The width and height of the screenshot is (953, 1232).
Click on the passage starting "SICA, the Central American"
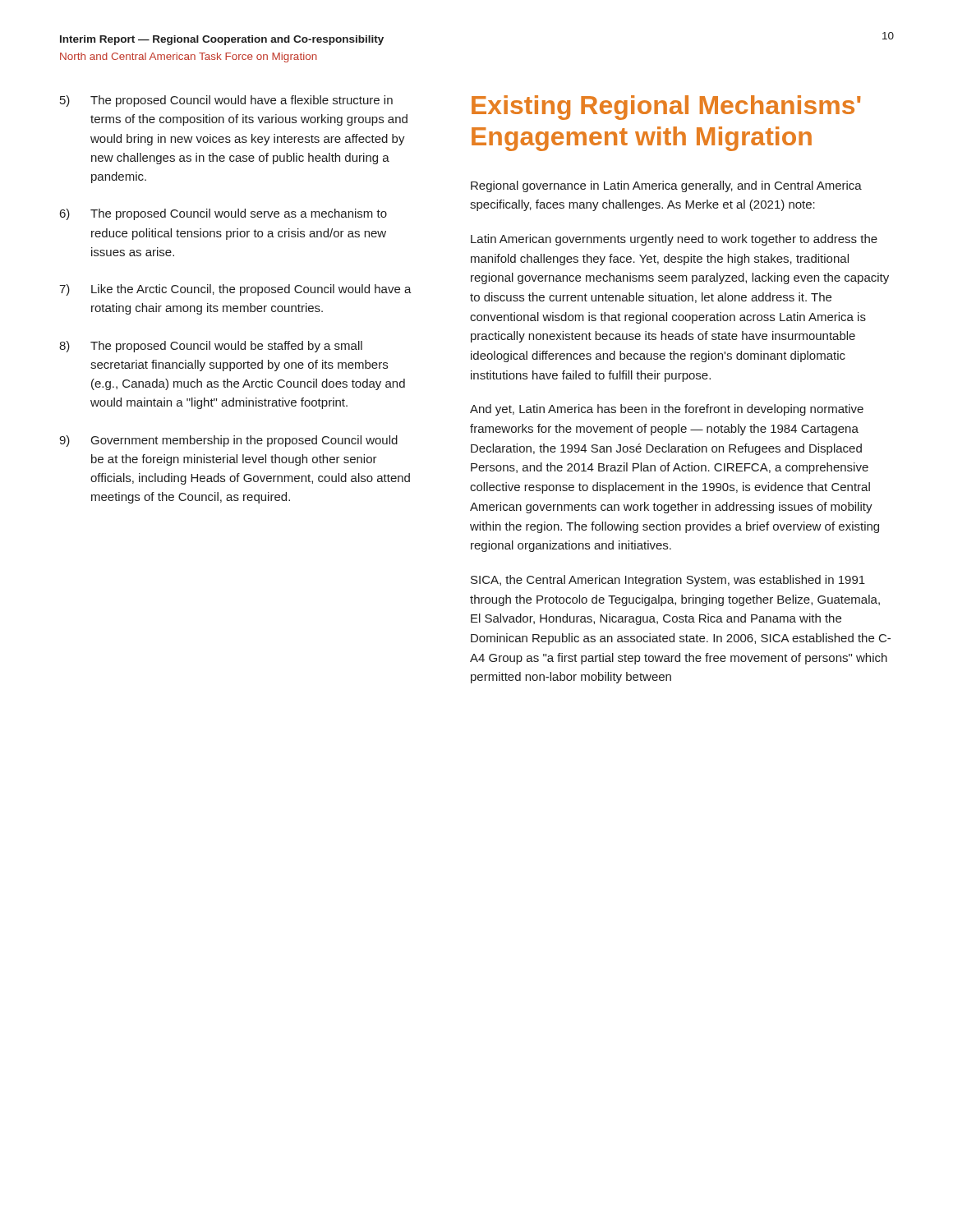point(681,628)
